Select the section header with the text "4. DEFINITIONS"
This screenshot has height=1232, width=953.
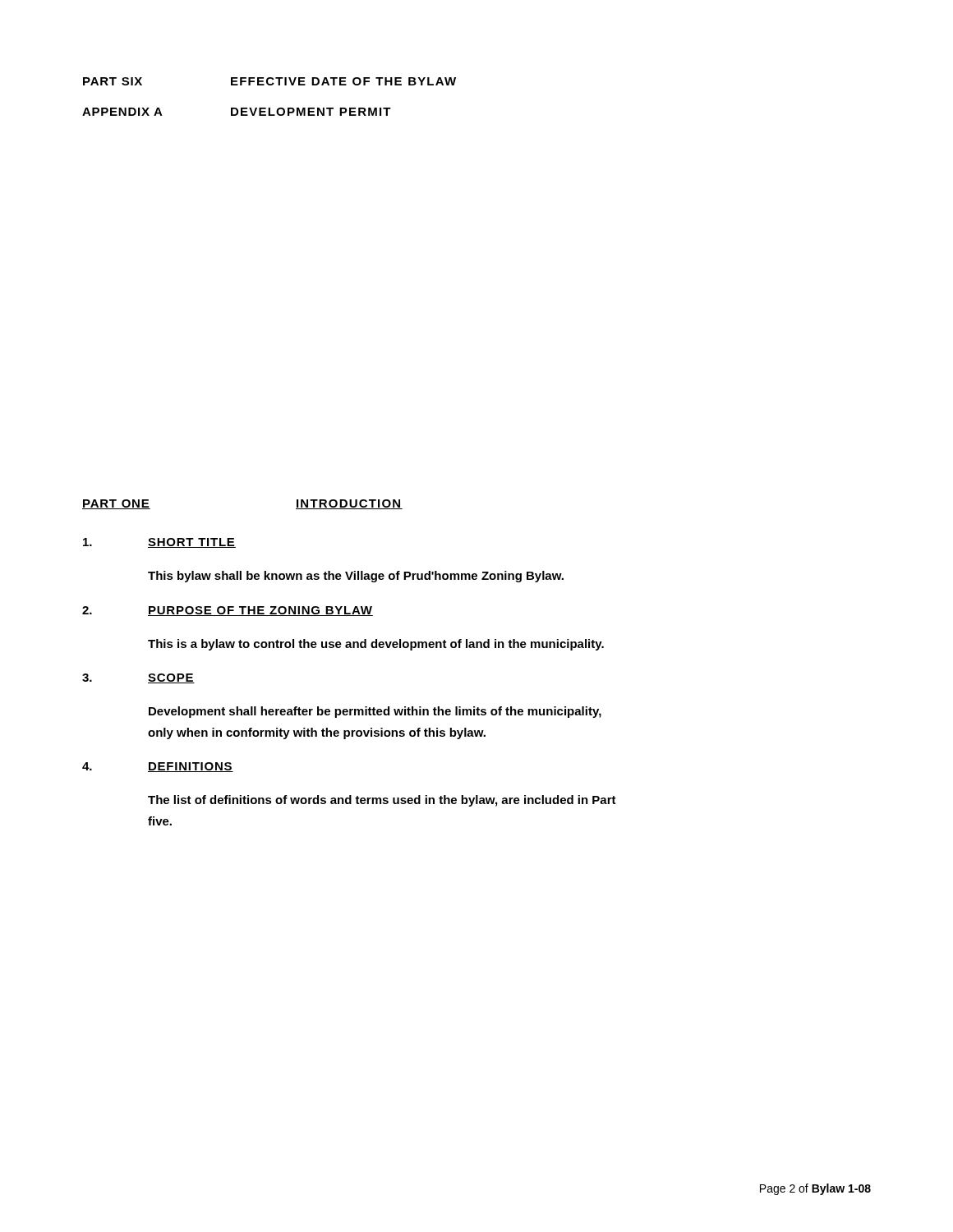click(x=158, y=767)
